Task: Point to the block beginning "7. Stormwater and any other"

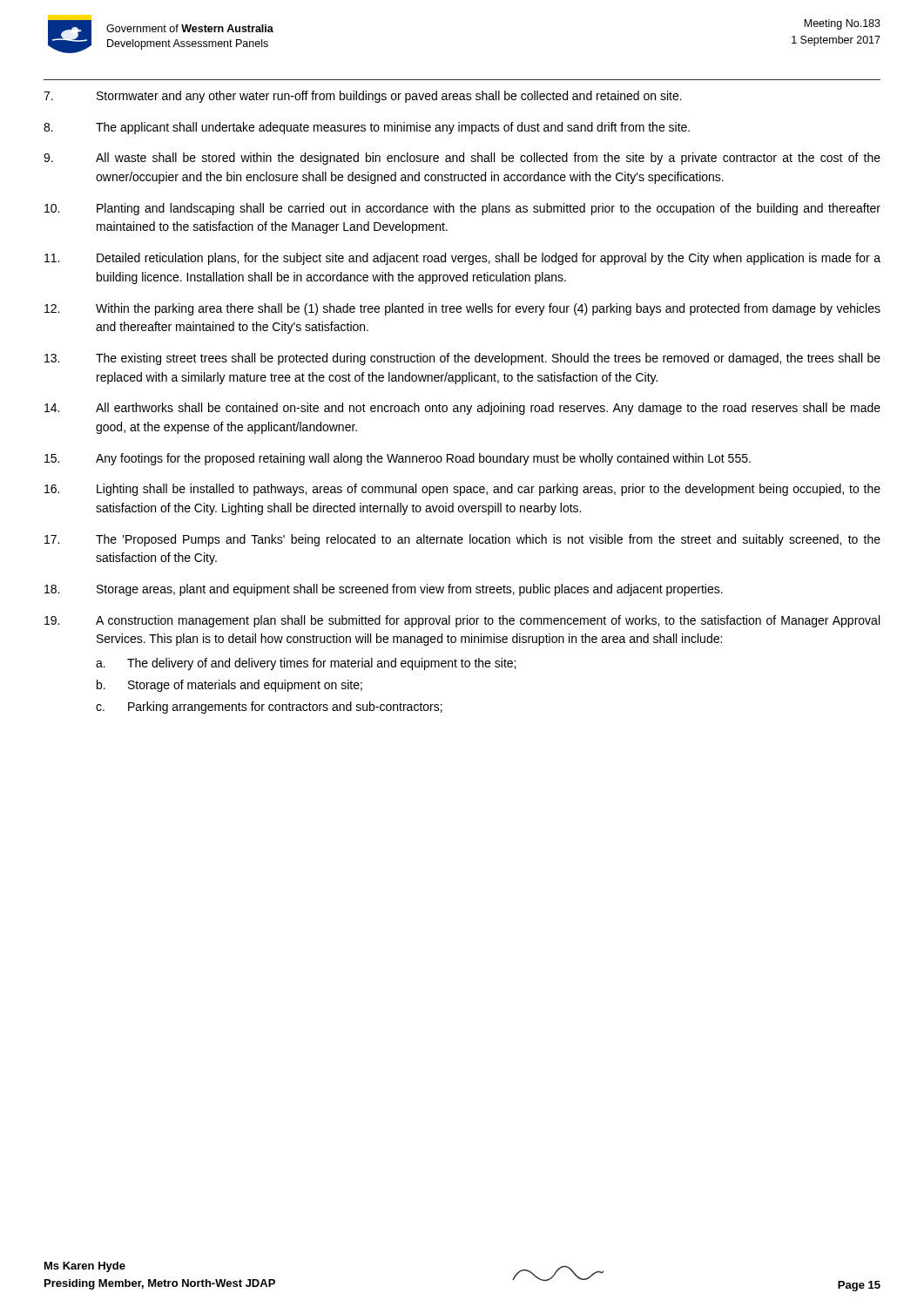Action: 462,97
